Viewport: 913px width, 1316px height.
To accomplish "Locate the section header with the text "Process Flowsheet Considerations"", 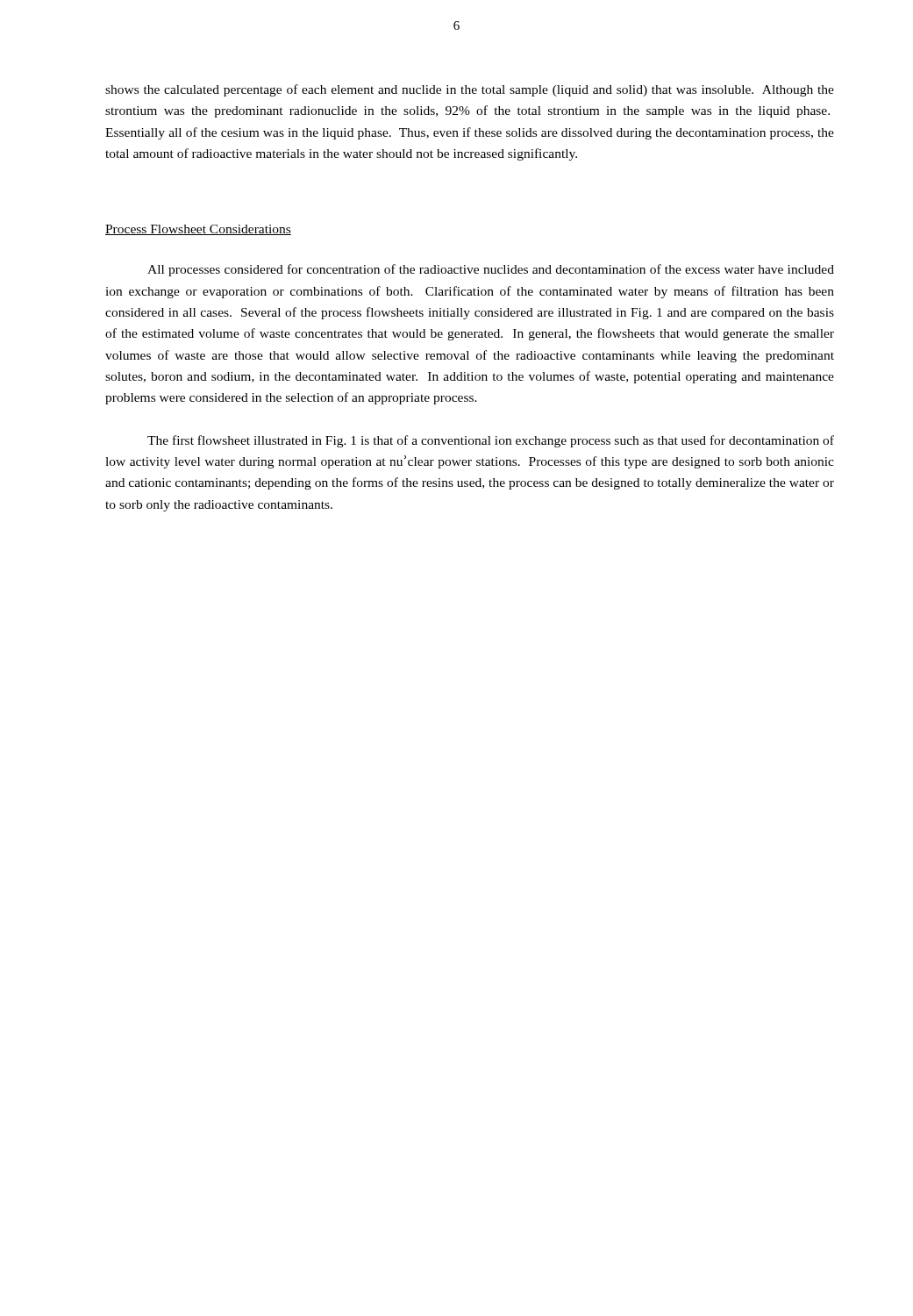I will pyautogui.click(x=198, y=229).
